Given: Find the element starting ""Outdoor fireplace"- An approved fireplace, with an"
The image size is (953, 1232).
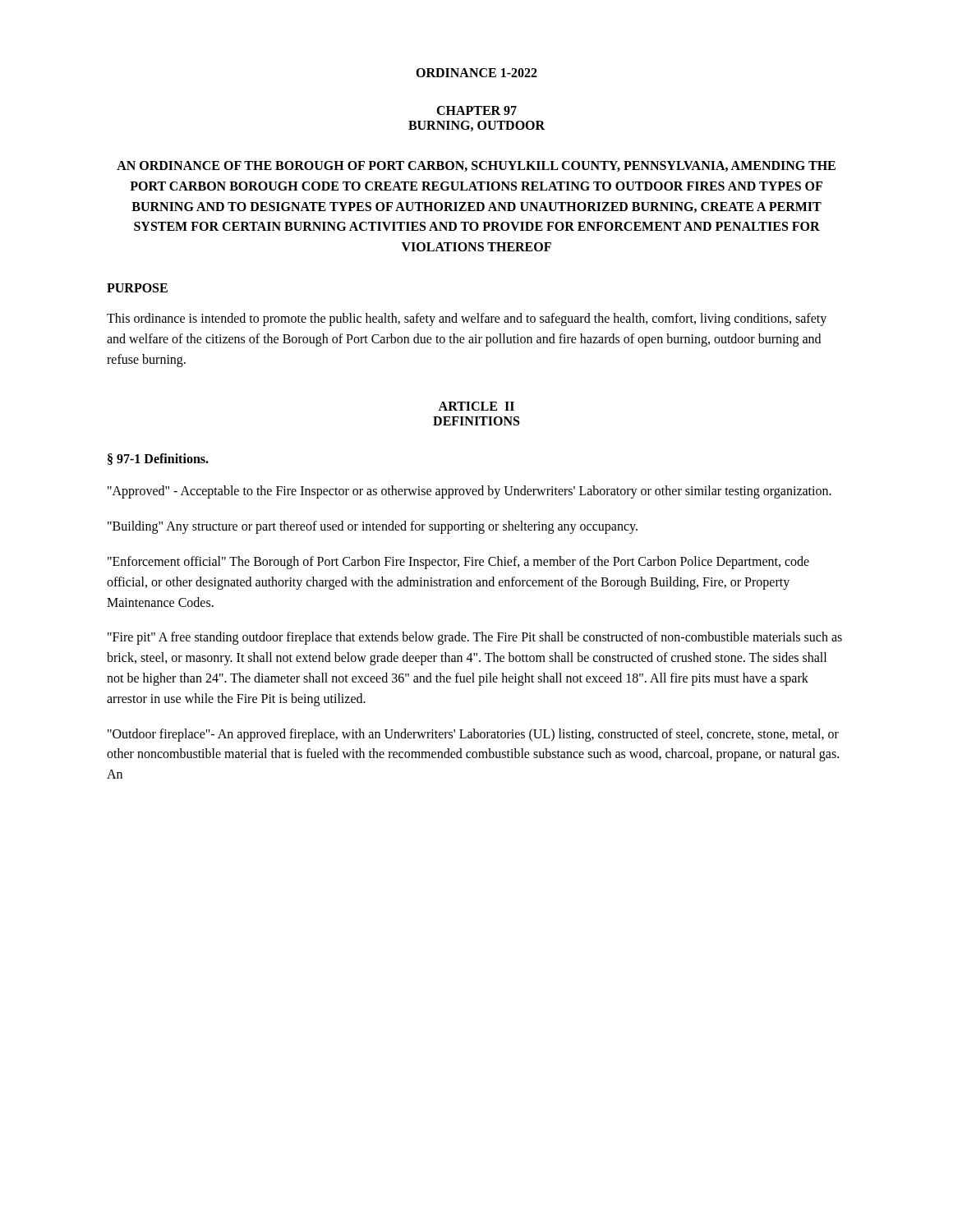Looking at the screenshot, I should pos(473,754).
